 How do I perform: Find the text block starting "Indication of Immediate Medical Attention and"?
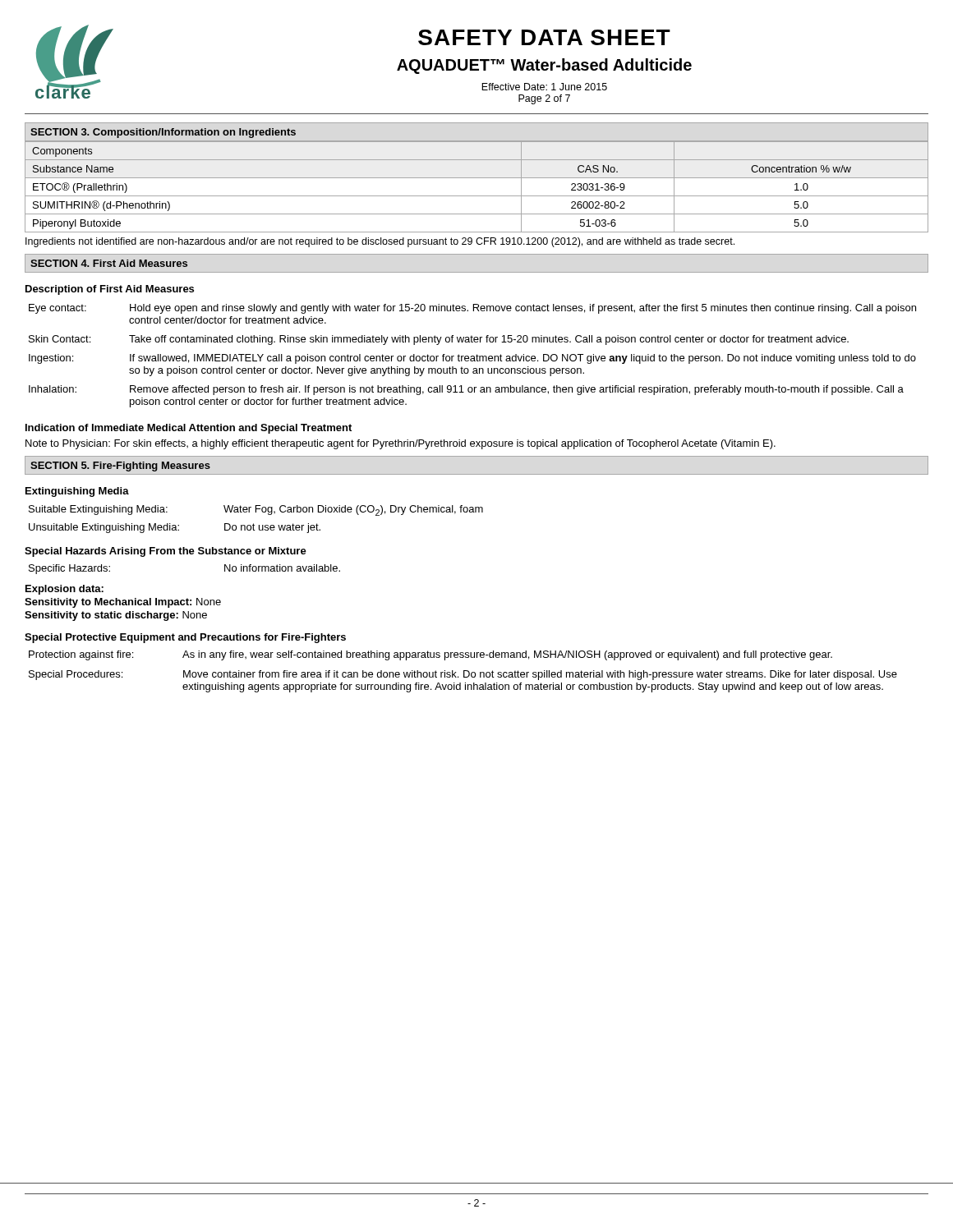(x=189, y=429)
